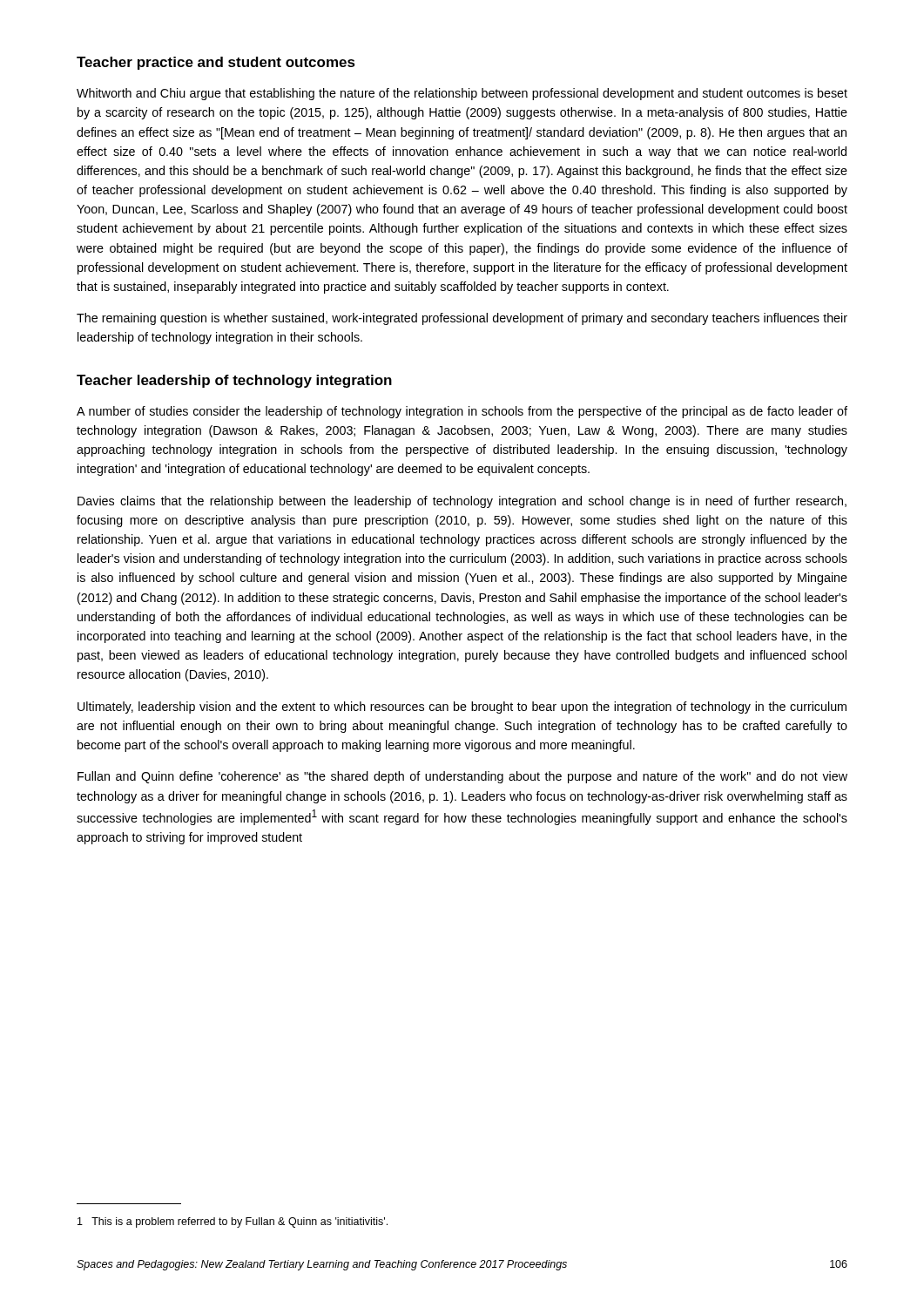
Task: Locate the text block that says "Fullan and Quinn define 'coherence' as"
Action: (462, 807)
